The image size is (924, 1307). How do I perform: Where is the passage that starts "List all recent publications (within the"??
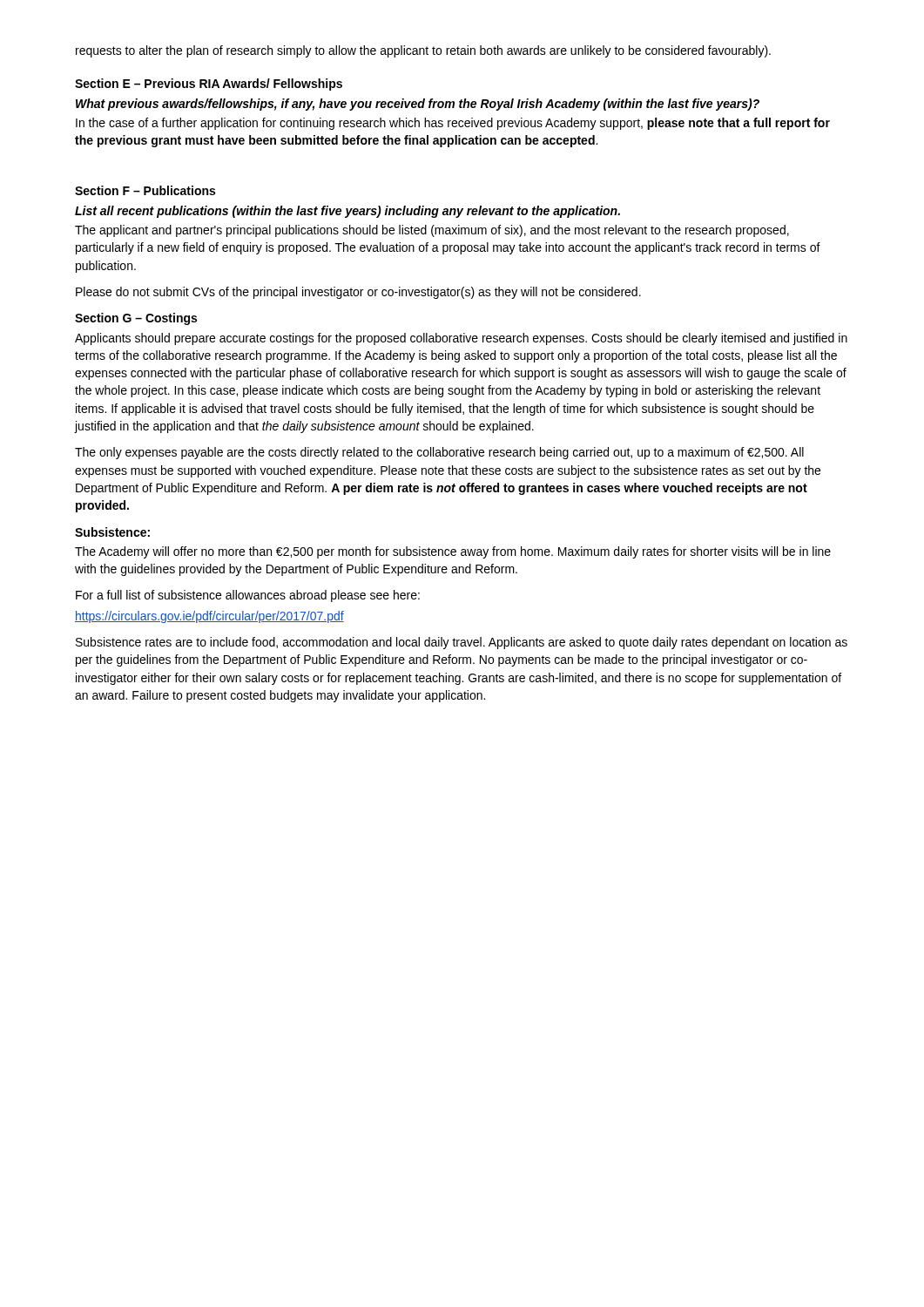click(x=462, y=211)
